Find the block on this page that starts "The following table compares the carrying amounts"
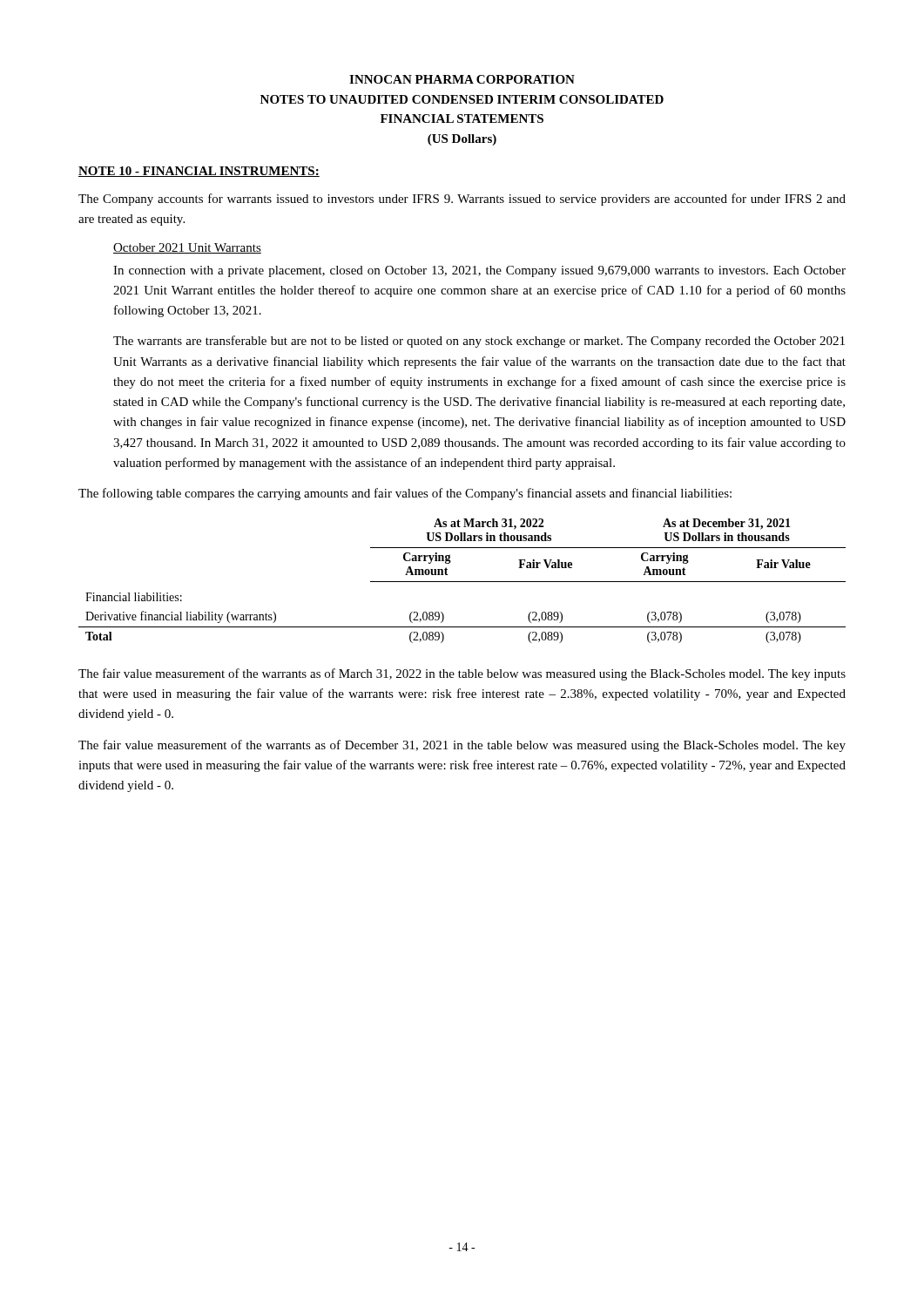The width and height of the screenshot is (924, 1307). click(x=405, y=493)
